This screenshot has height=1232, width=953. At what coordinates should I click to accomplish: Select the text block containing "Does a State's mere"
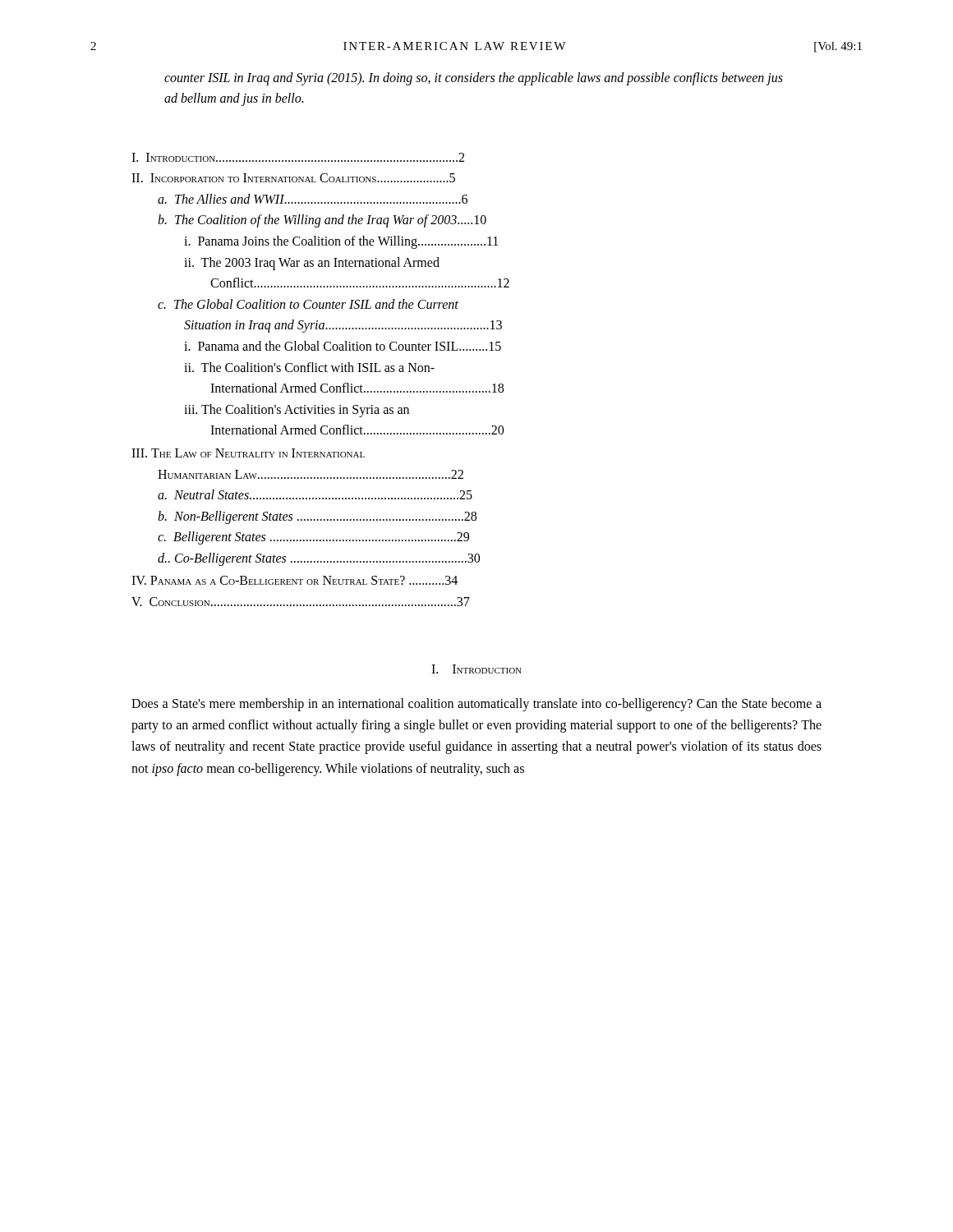point(476,736)
